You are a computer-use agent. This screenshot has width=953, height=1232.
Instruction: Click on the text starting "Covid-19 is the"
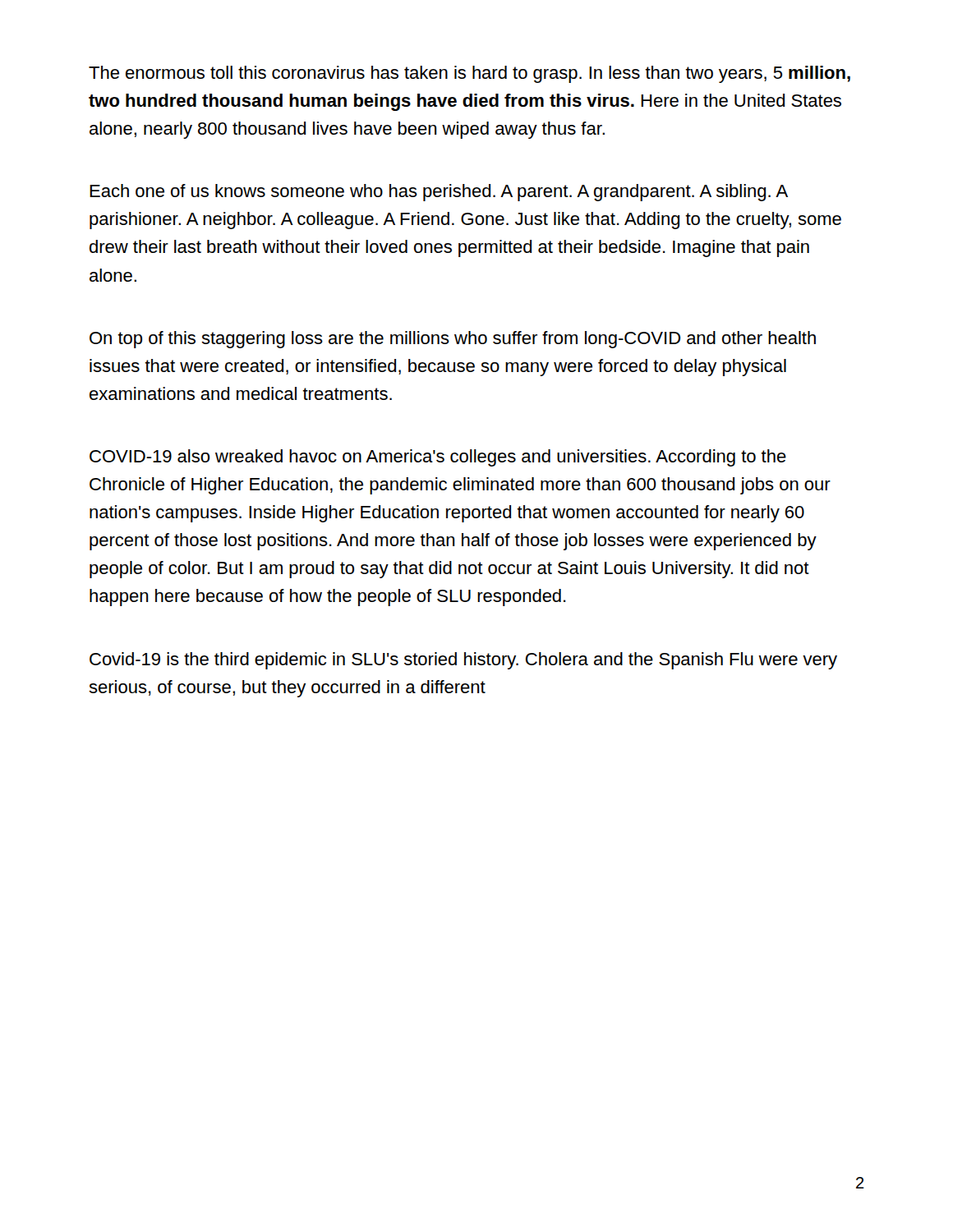coord(463,673)
